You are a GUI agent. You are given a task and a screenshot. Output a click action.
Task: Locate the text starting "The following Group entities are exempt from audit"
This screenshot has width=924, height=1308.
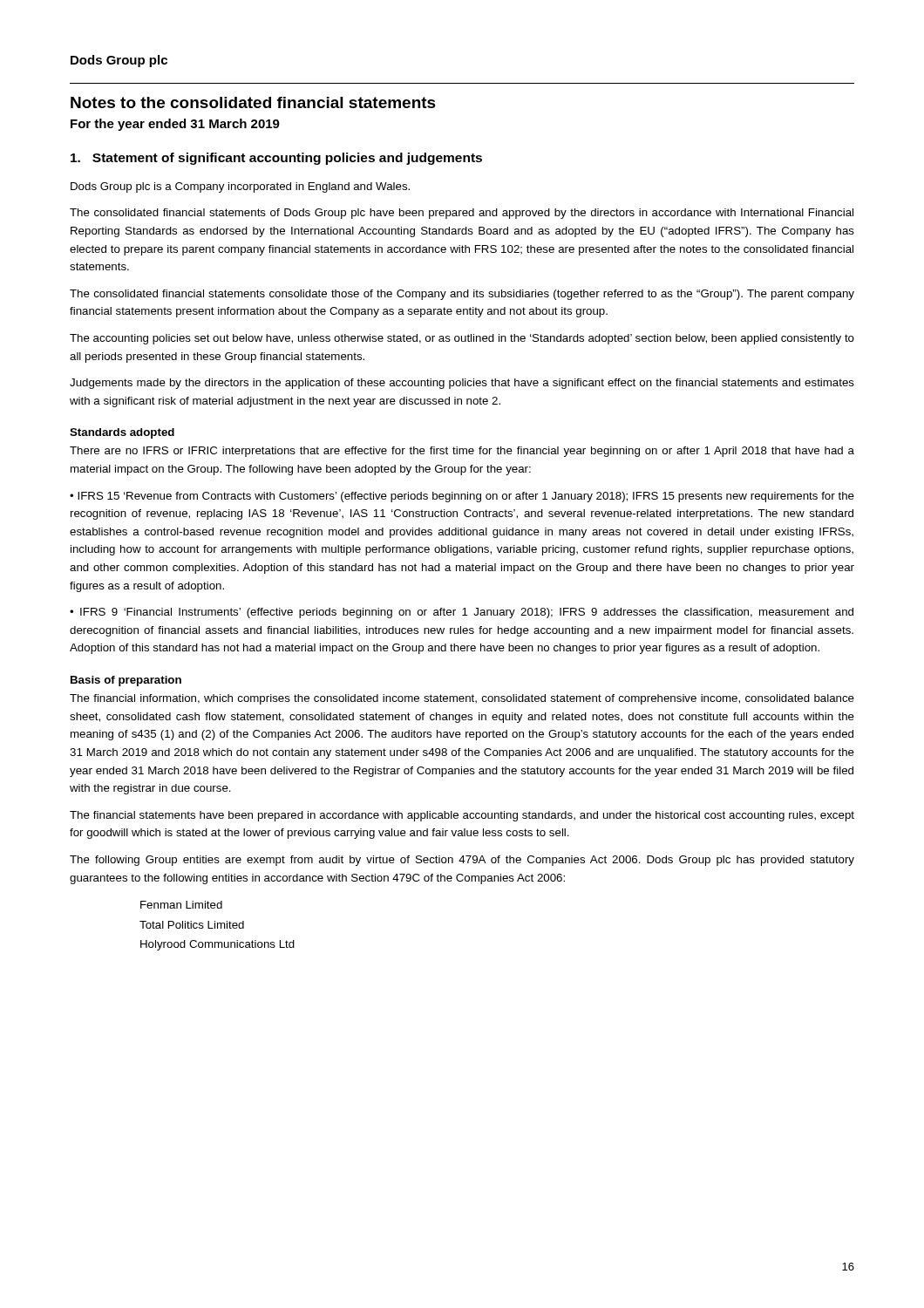(x=462, y=868)
